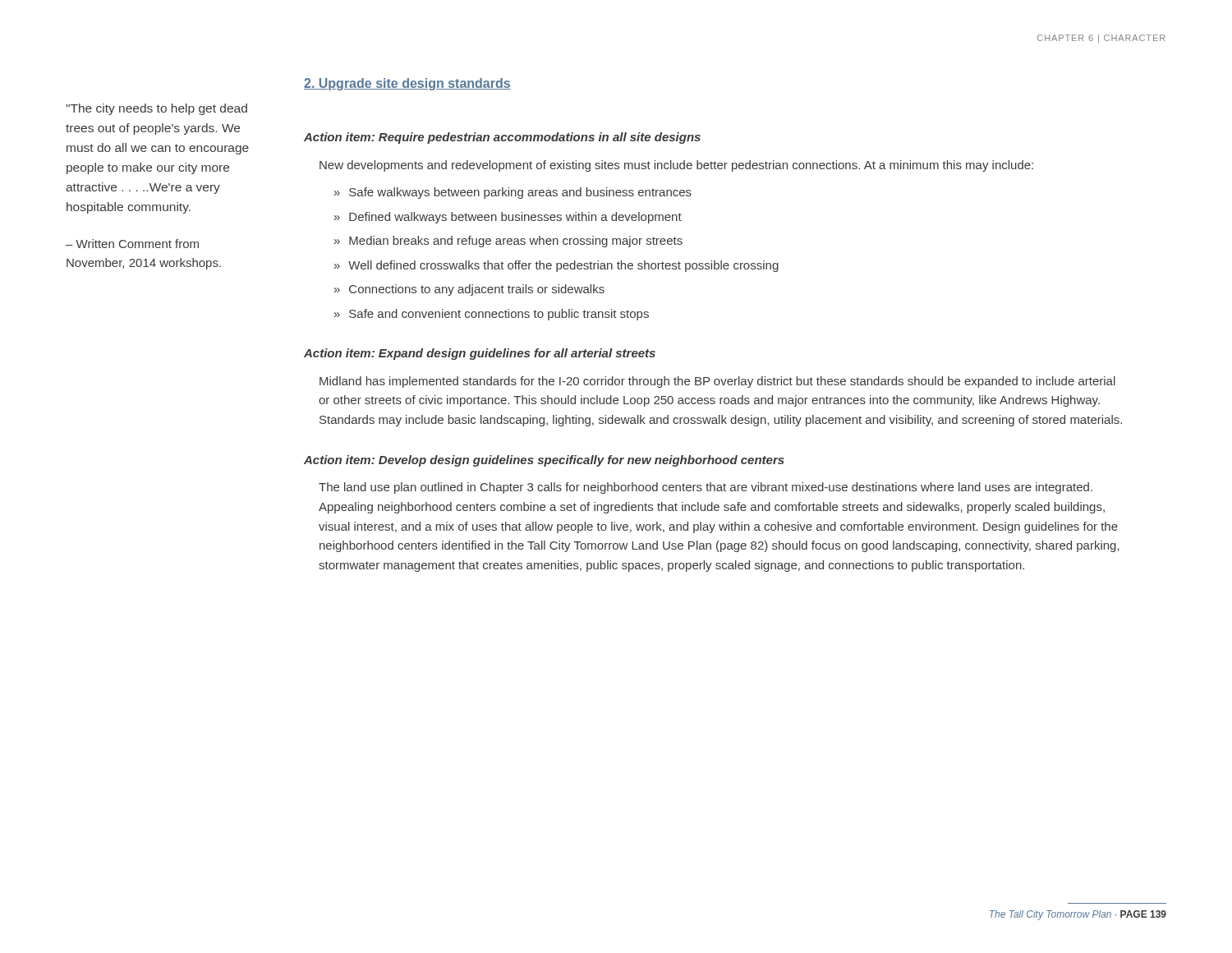Select the text block that reads "Action item: Require pedestrian accommodations in all site"
The image size is (1232, 953).
[x=502, y=137]
